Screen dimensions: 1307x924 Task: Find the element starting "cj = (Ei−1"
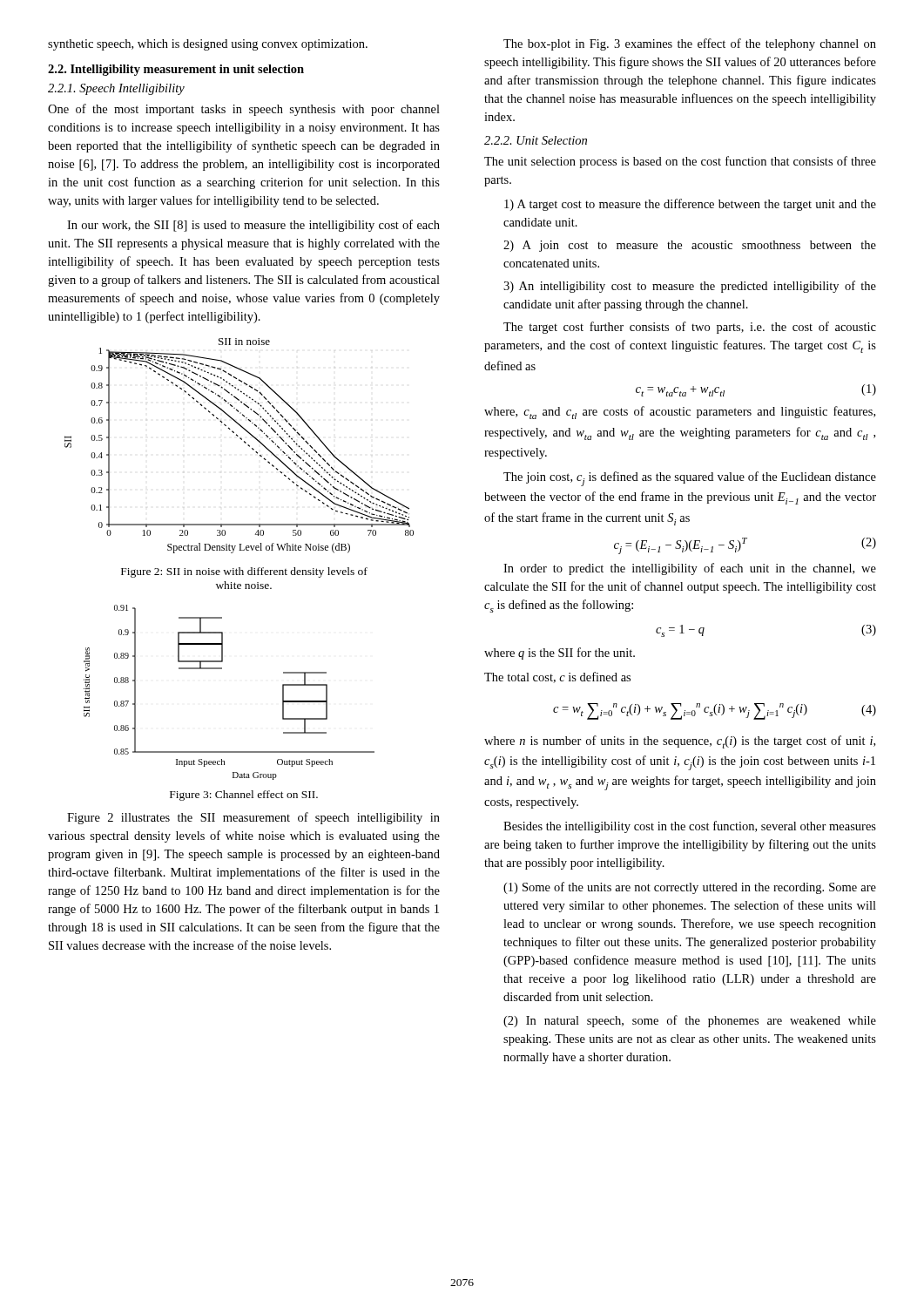tap(745, 544)
